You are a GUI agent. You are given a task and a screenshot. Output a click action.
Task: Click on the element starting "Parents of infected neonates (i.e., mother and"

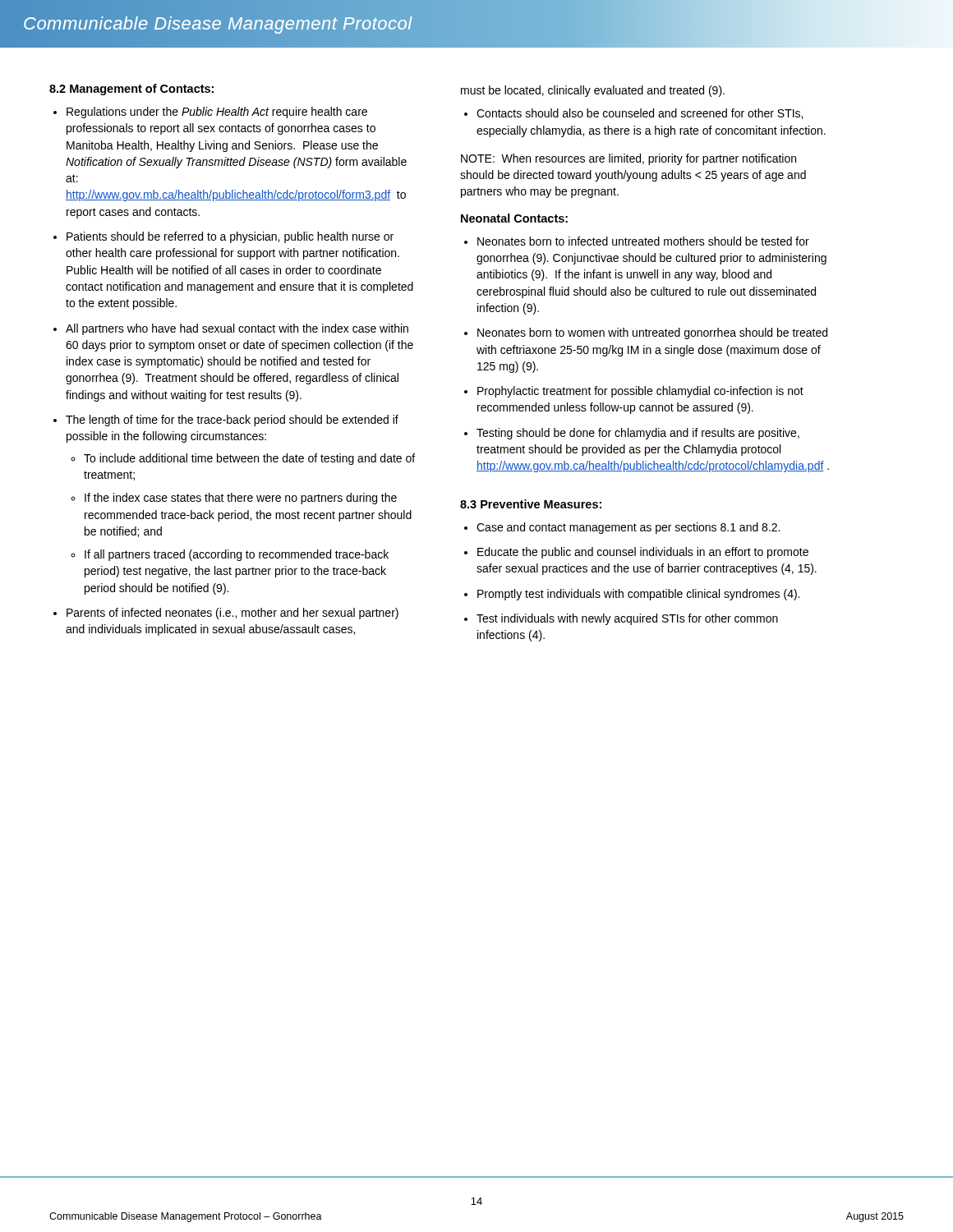click(x=232, y=621)
